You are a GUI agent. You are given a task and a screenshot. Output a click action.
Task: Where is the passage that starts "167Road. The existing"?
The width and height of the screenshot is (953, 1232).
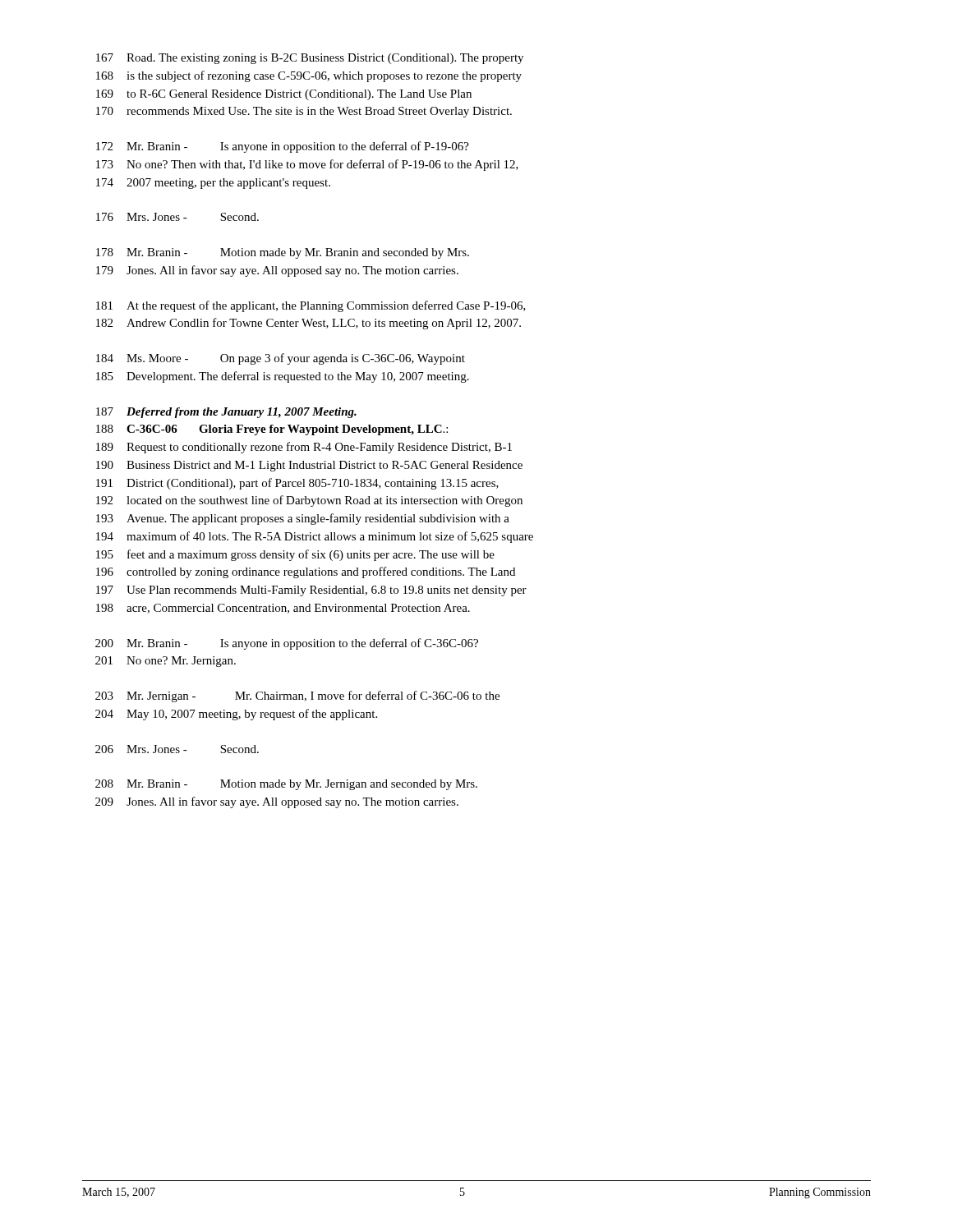coord(476,58)
